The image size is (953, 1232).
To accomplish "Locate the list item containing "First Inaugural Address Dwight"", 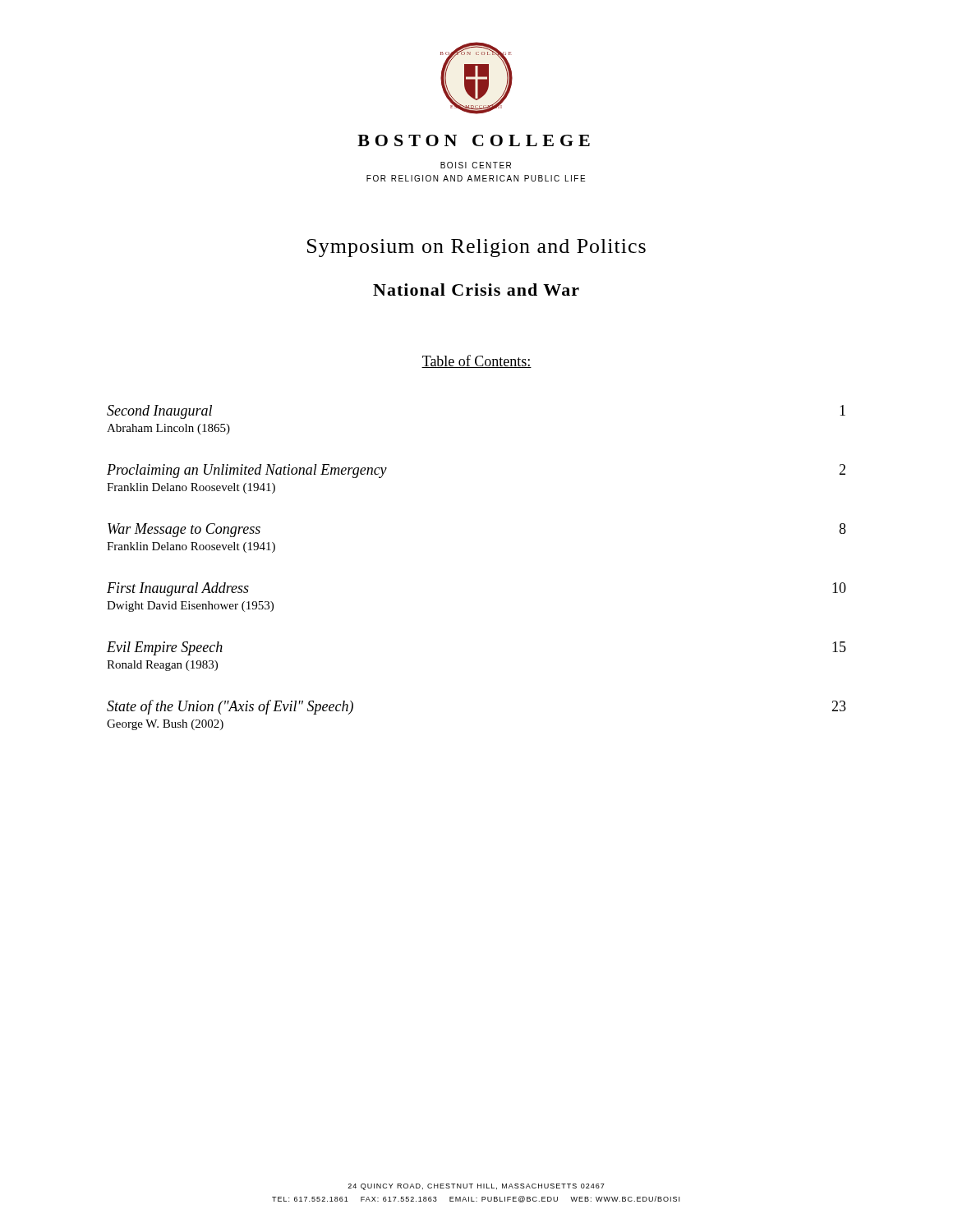I will point(176,589).
